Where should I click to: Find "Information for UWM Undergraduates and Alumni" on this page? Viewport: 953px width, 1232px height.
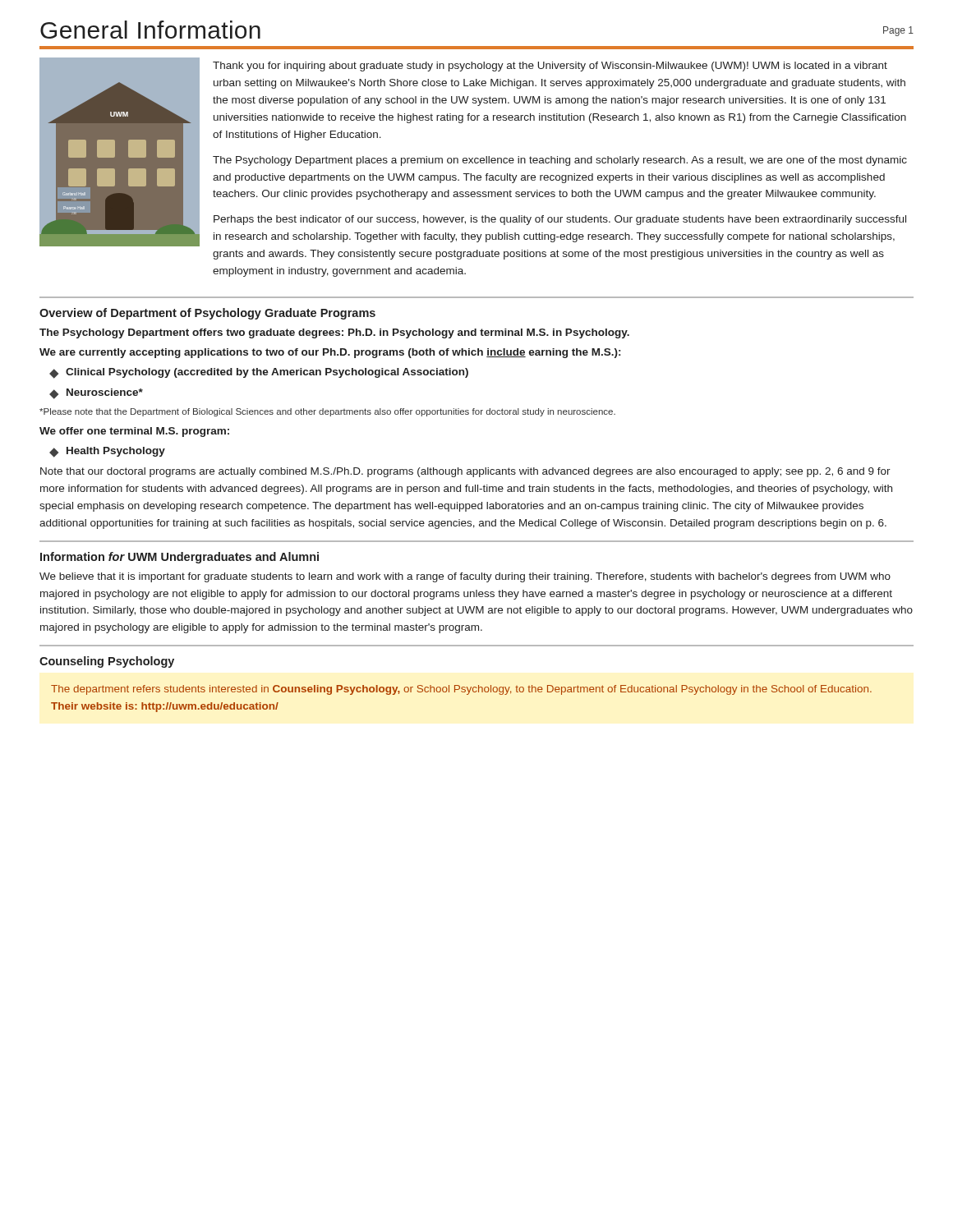point(180,557)
